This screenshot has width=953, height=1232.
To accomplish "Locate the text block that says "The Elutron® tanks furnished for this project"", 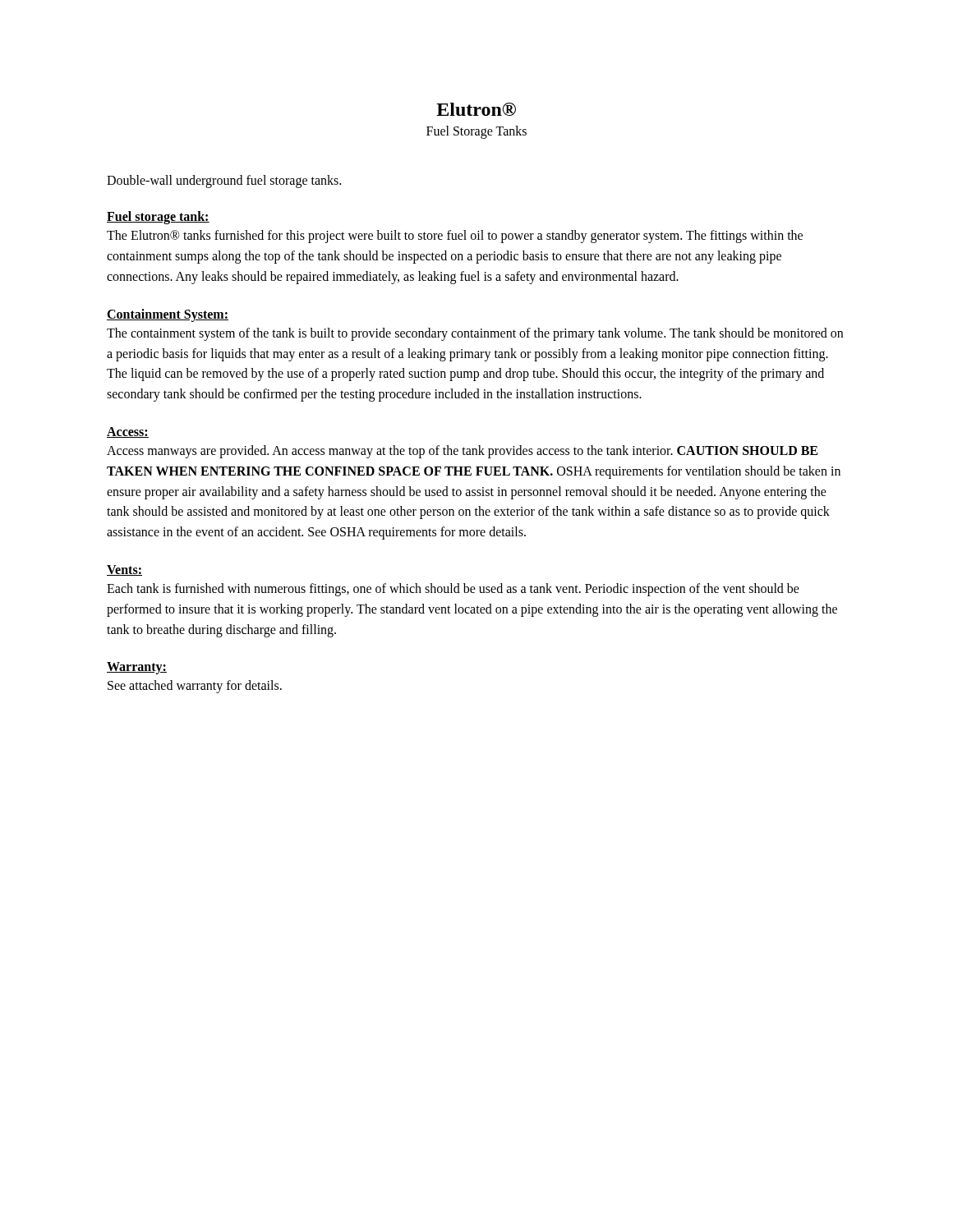I will [476, 257].
